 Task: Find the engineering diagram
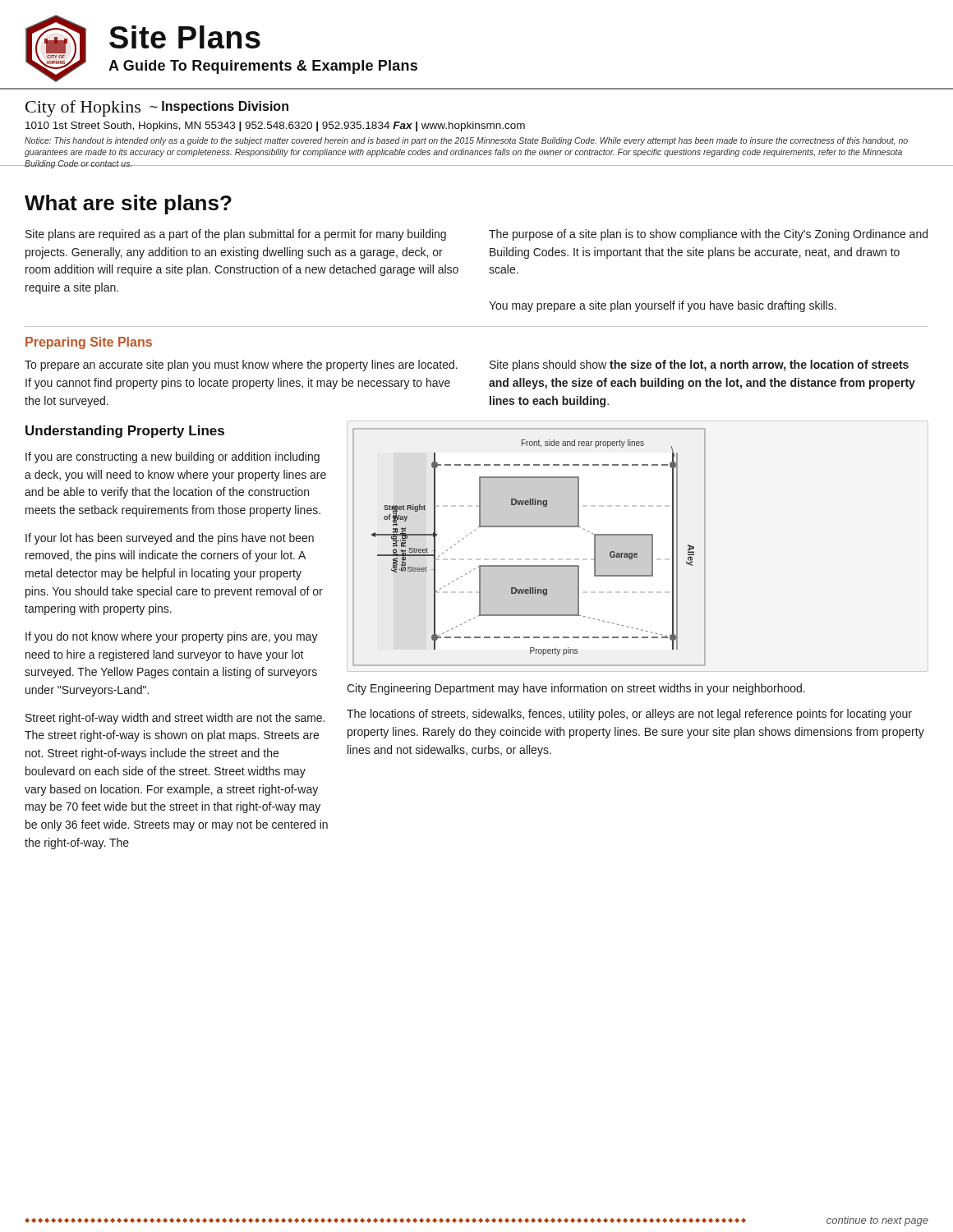638,546
